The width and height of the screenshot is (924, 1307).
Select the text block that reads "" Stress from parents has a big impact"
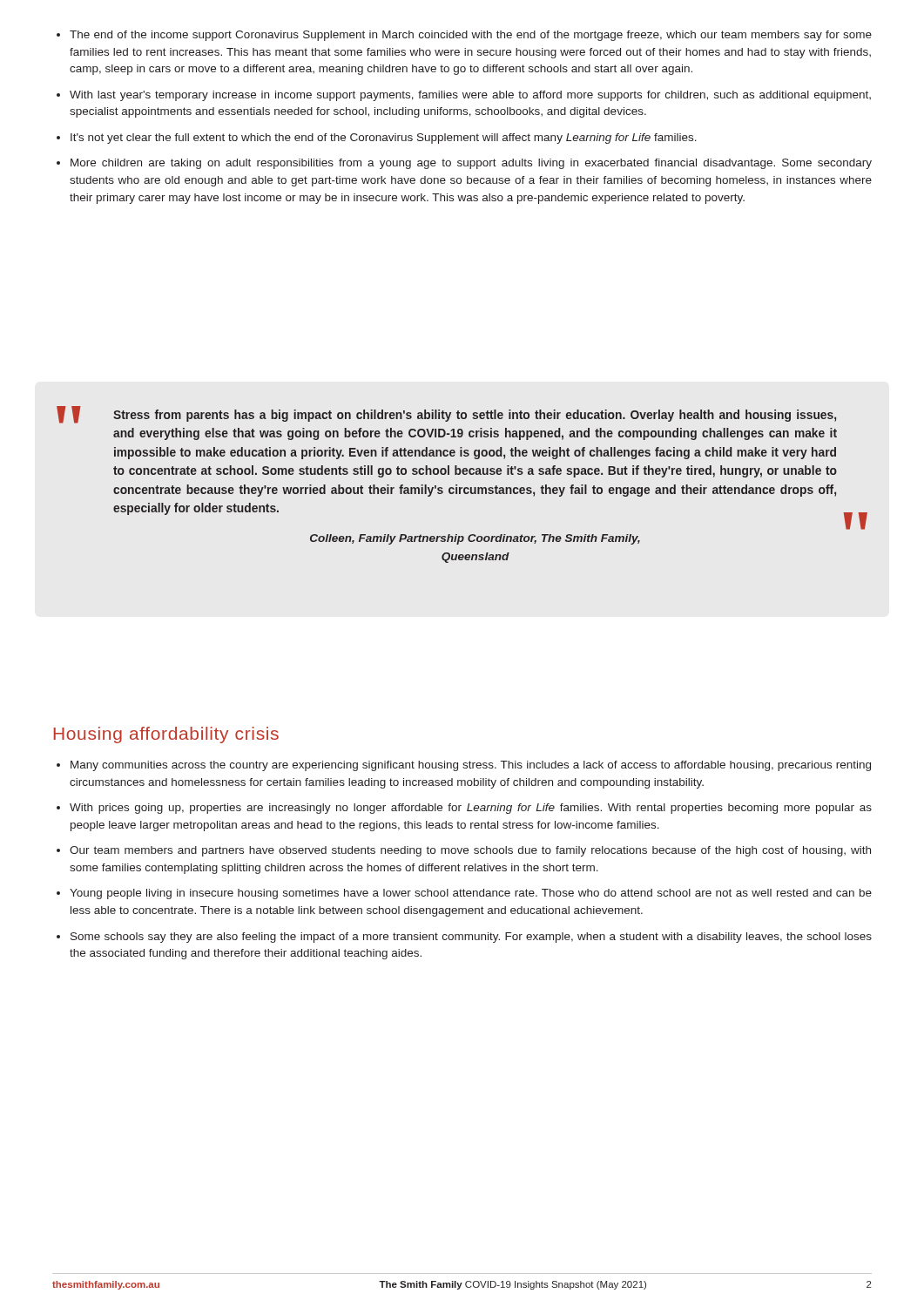point(462,482)
